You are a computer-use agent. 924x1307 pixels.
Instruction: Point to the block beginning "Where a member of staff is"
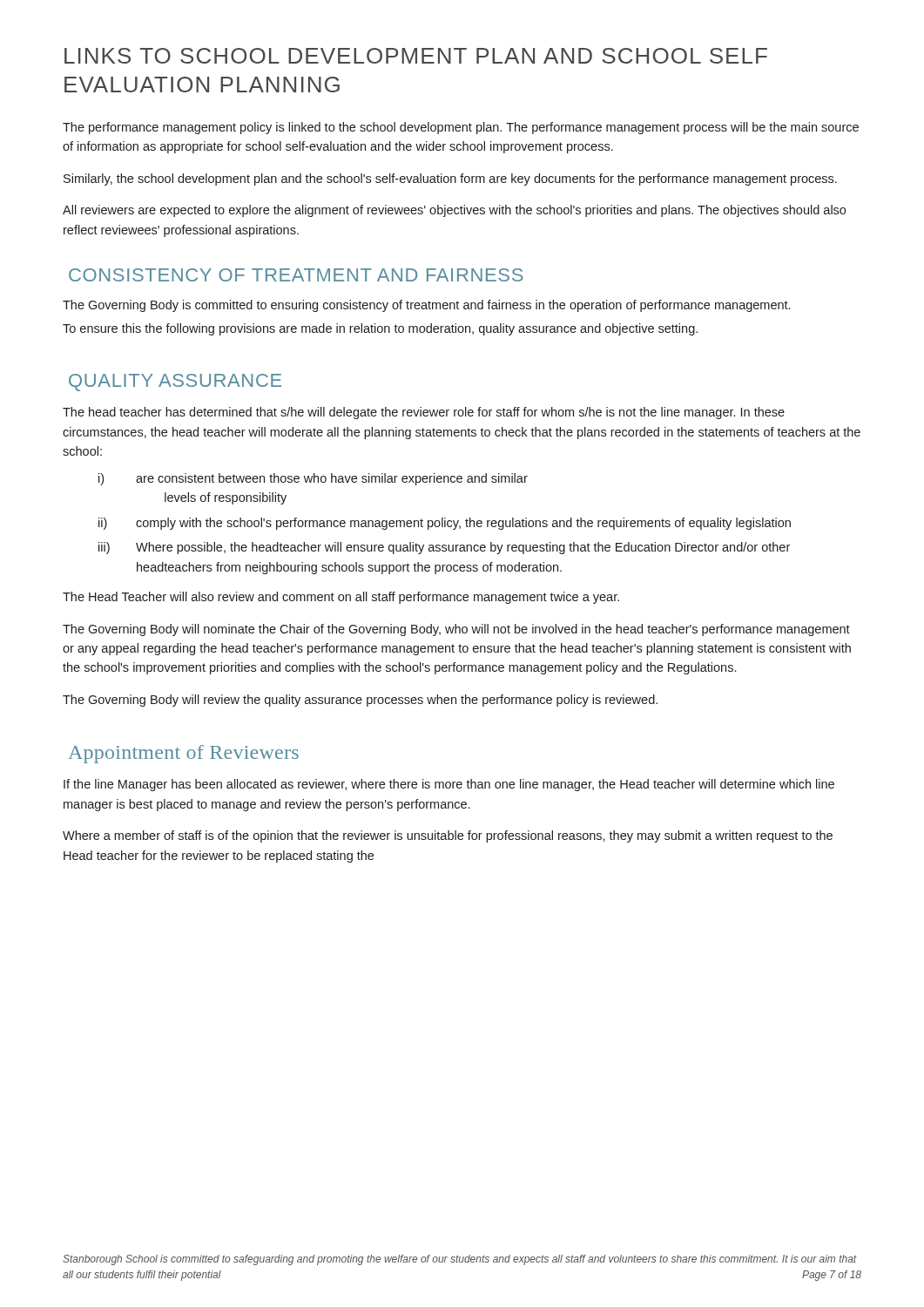coord(448,846)
